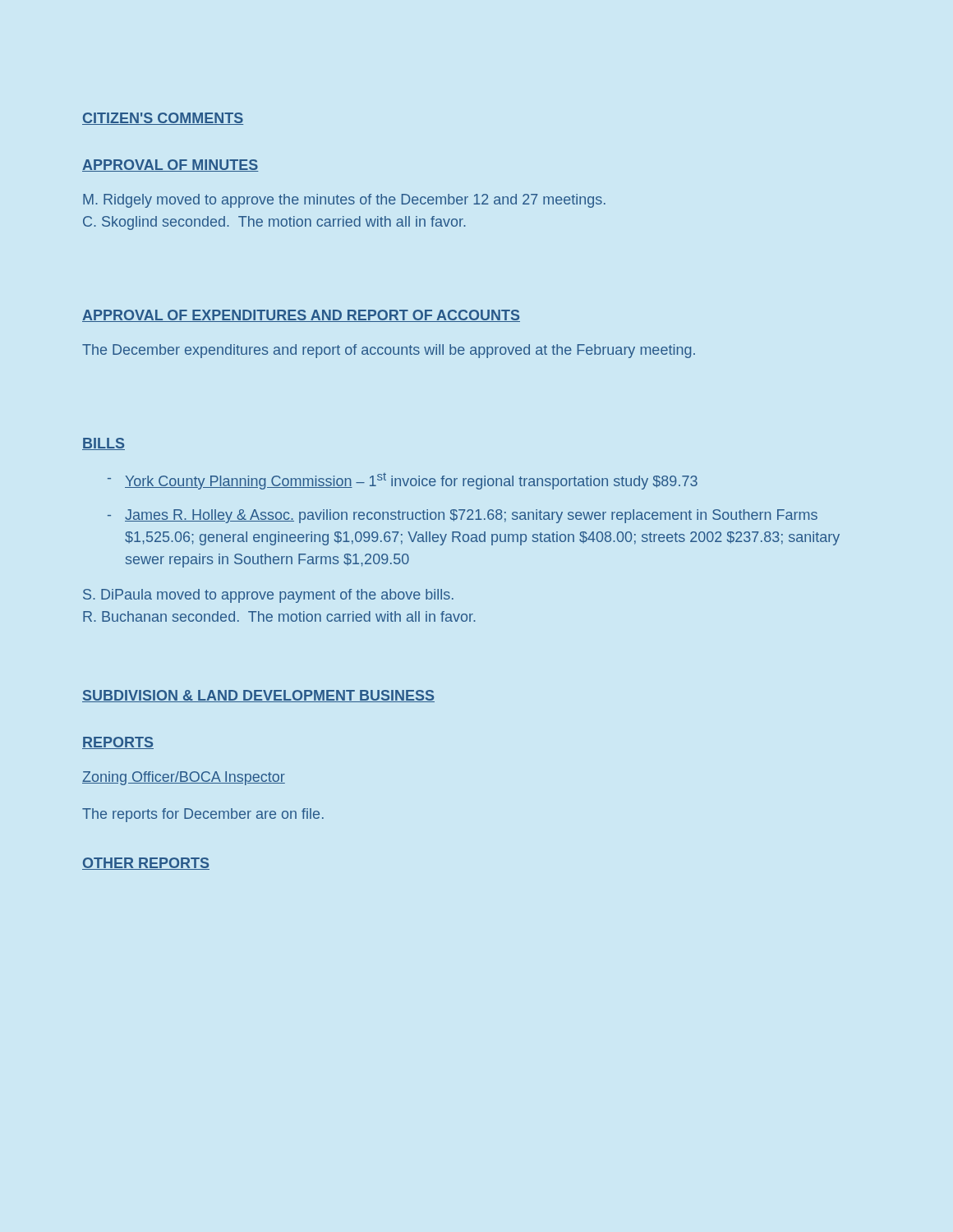Find "The reports for December are on file." on this page
The height and width of the screenshot is (1232, 953).
click(x=203, y=814)
